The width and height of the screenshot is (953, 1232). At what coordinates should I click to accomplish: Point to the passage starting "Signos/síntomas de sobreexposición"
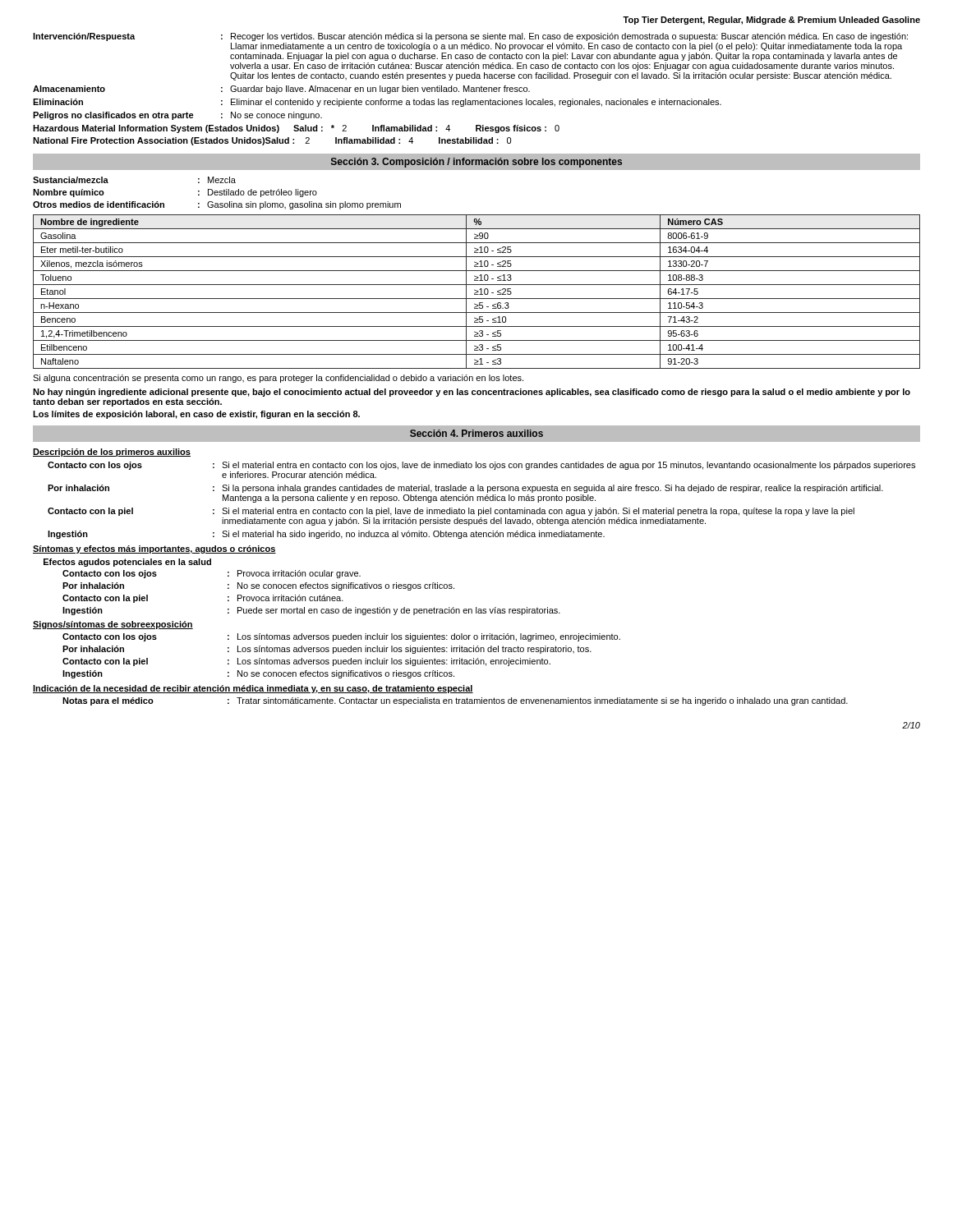coord(113,624)
